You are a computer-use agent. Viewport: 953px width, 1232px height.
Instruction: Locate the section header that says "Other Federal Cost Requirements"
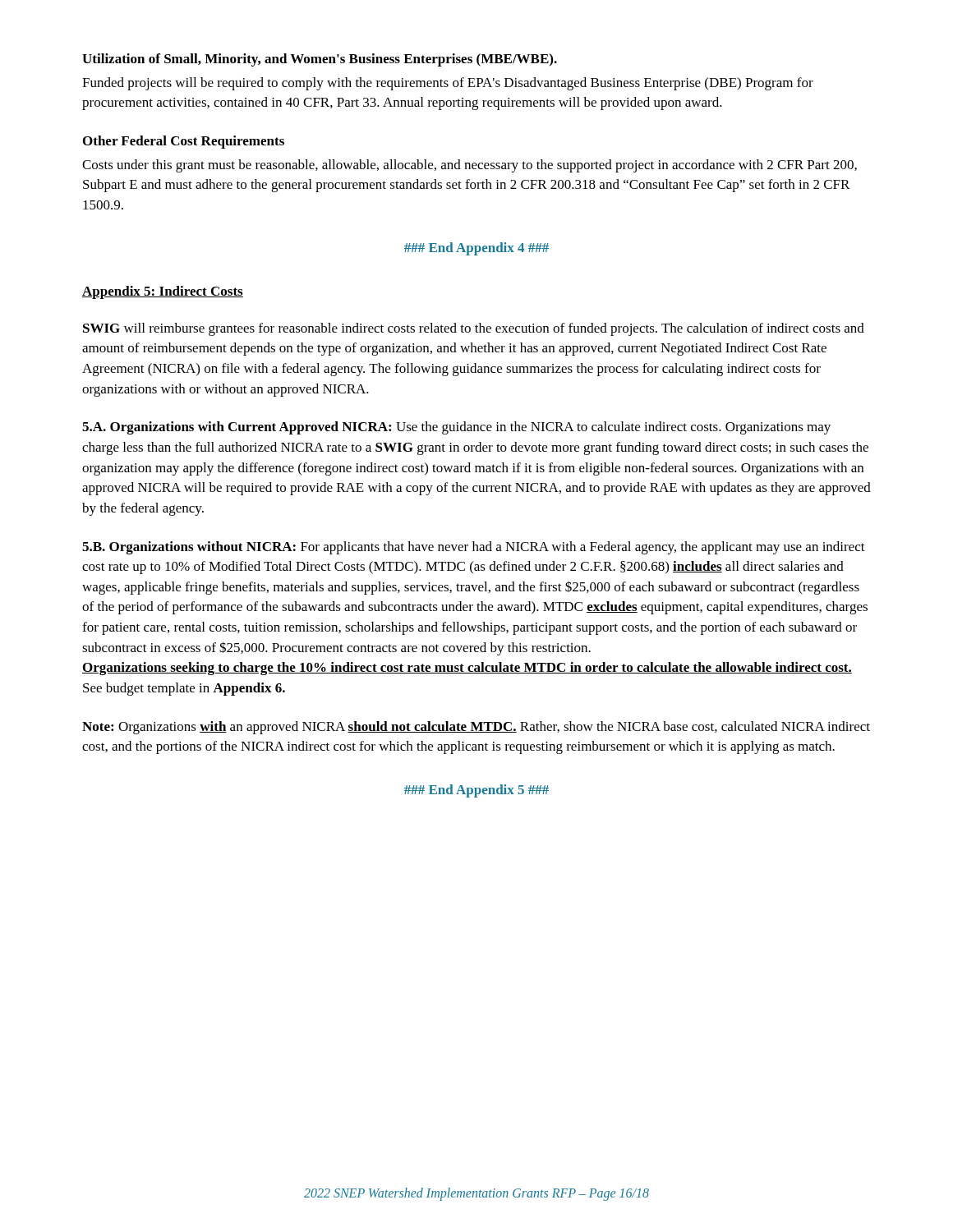click(x=184, y=142)
